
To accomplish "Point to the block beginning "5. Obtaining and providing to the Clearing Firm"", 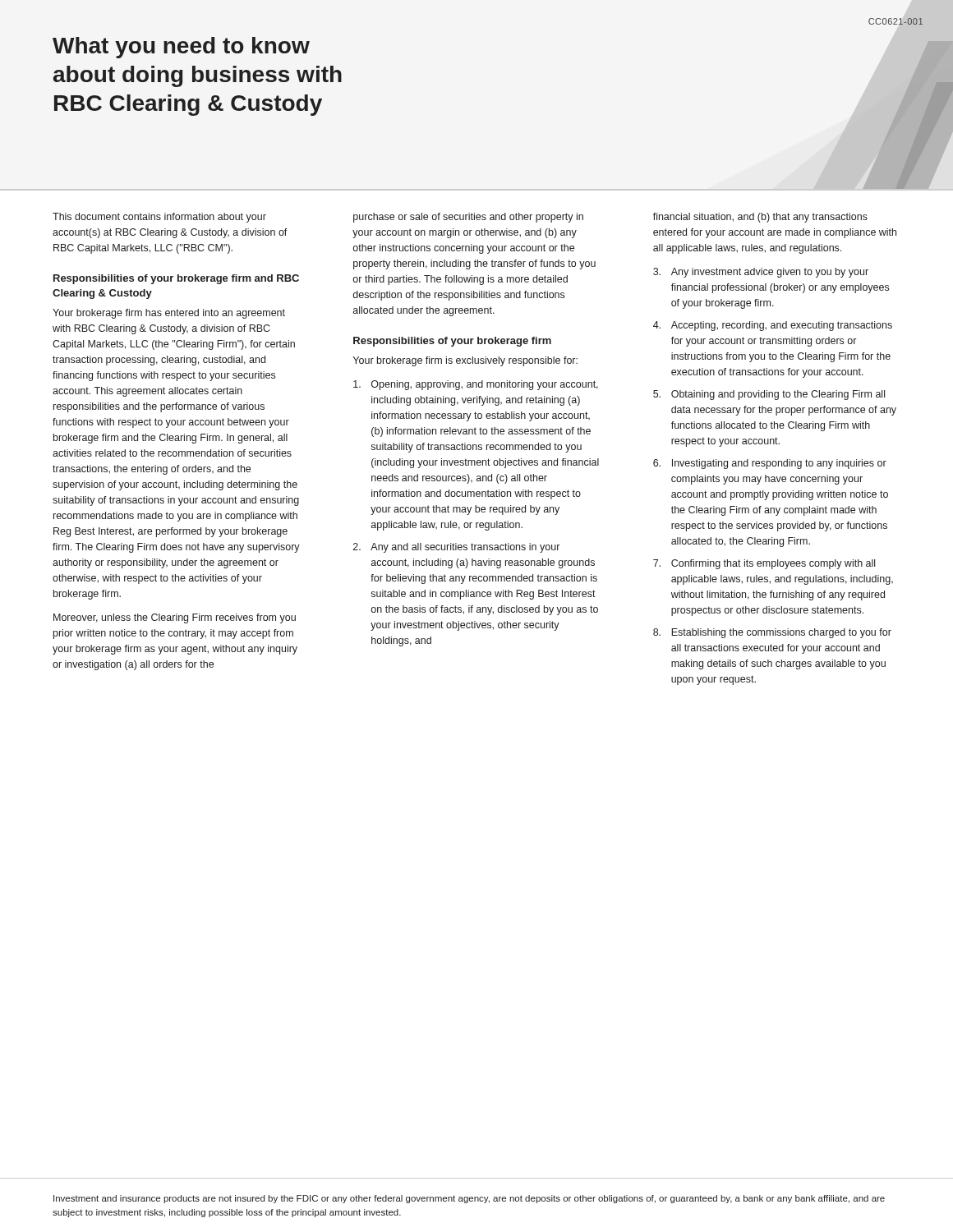I will point(777,418).
